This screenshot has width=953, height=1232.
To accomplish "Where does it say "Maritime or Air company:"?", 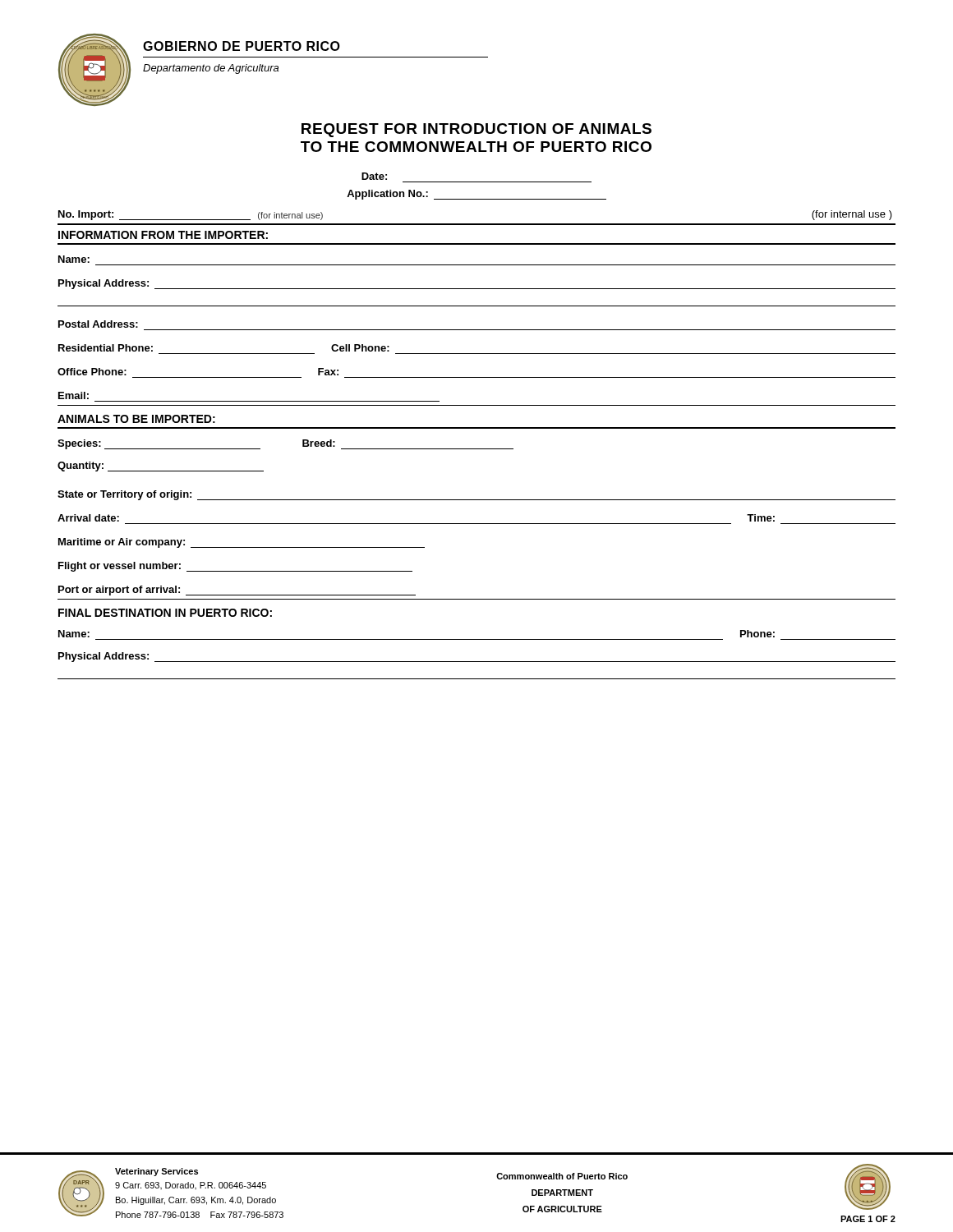I will tap(241, 541).
